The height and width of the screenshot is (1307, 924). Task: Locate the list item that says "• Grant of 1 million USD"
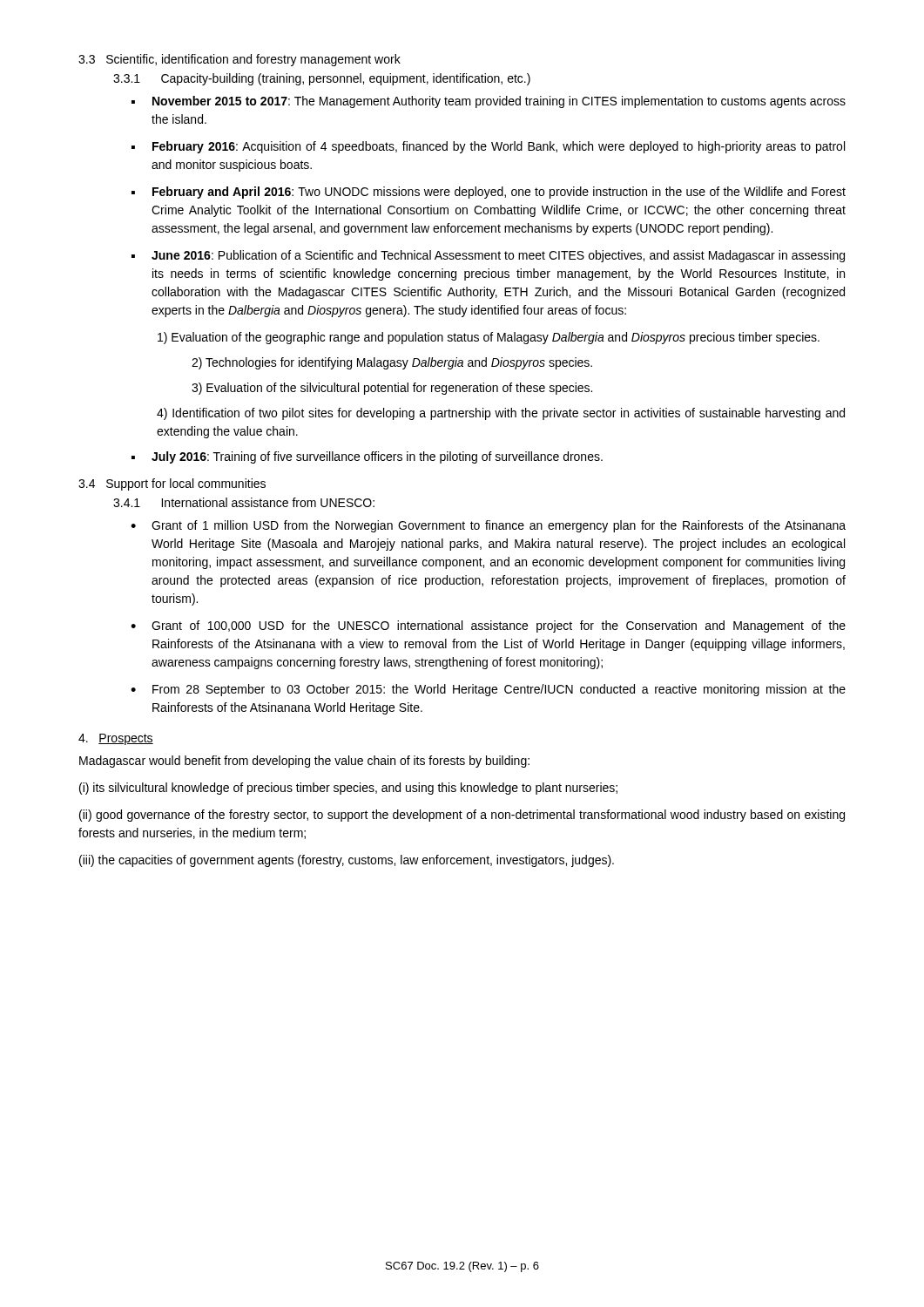pyautogui.click(x=488, y=562)
